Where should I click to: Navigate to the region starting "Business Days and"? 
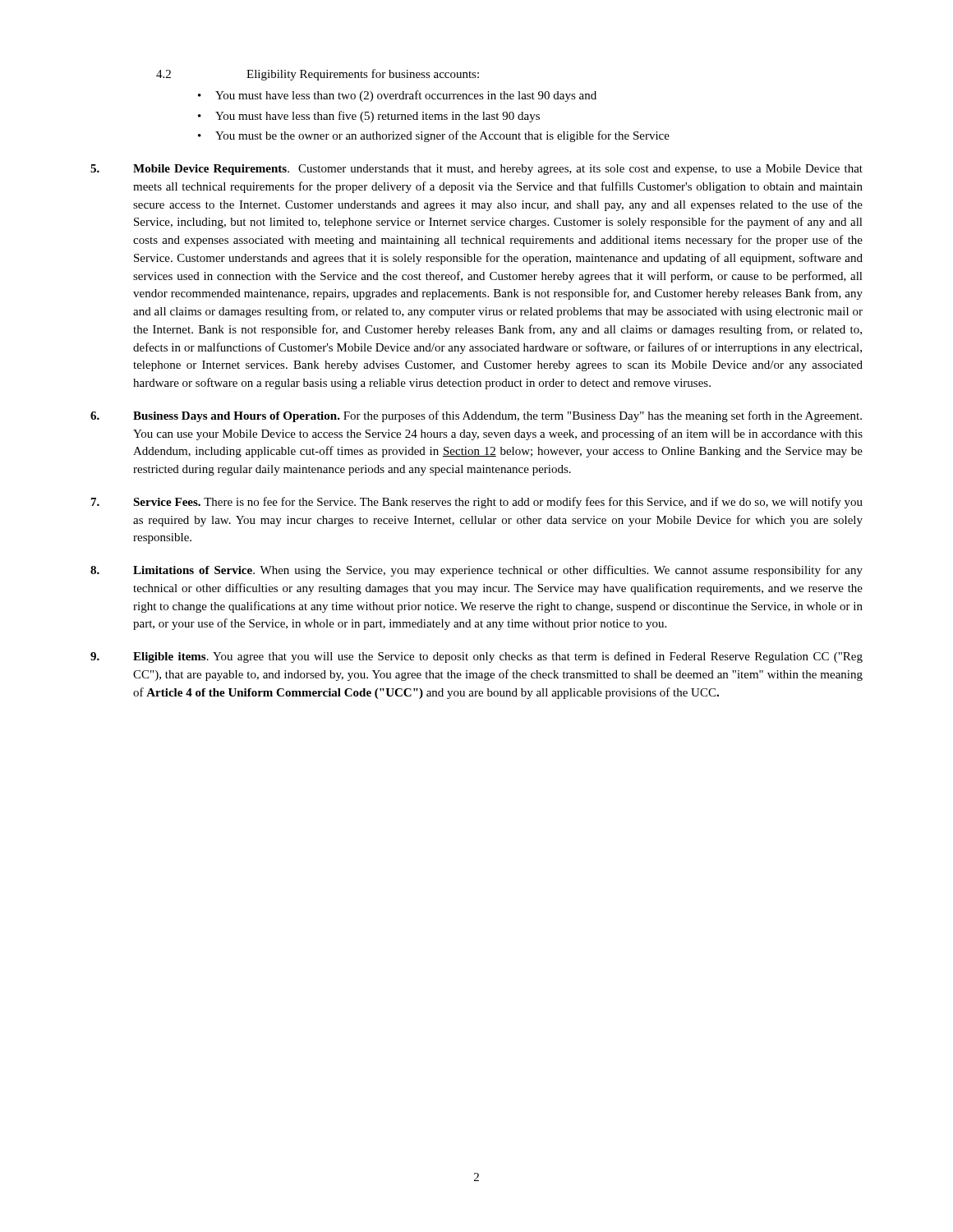click(x=476, y=443)
